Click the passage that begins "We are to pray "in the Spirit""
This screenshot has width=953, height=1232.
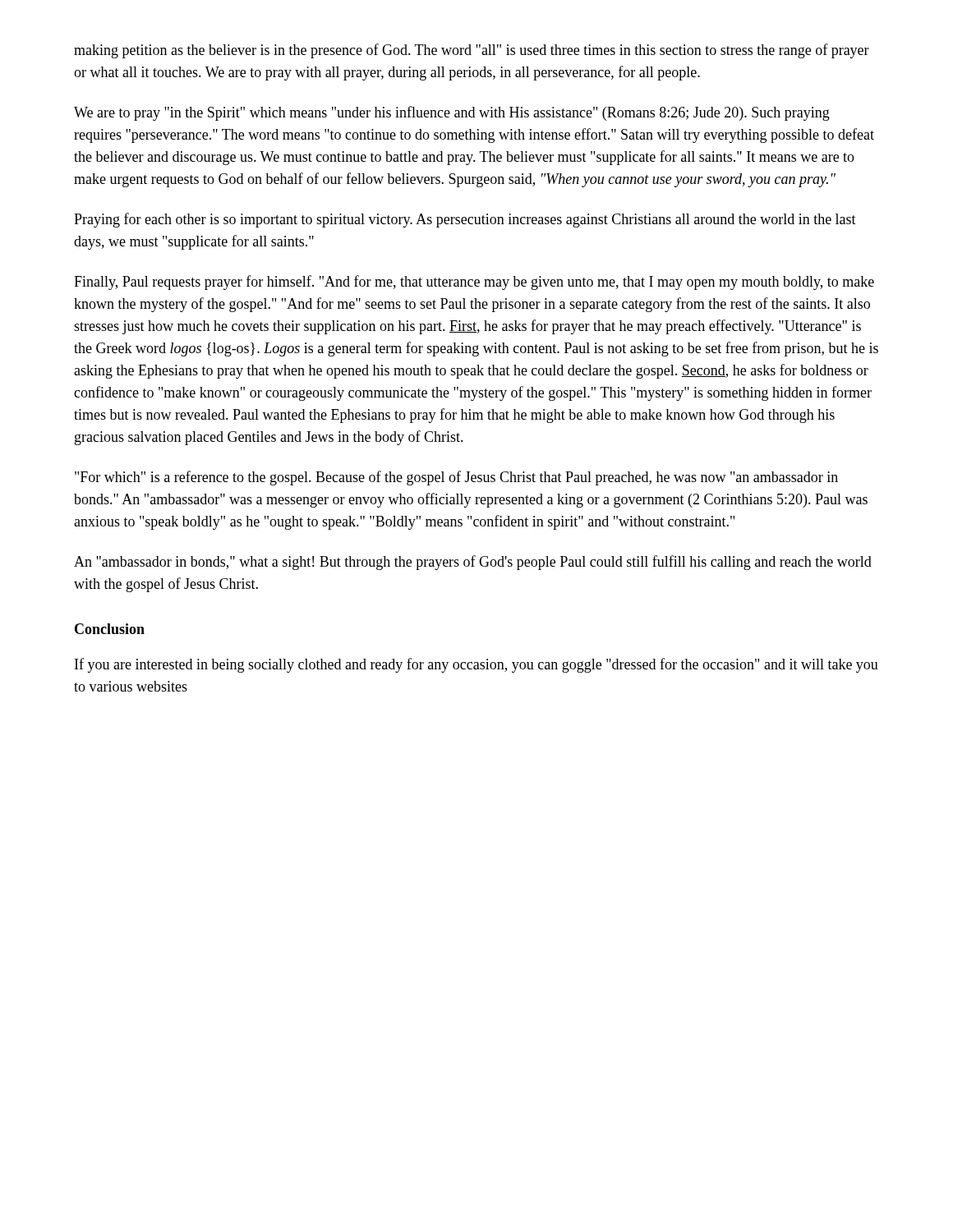(x=474, y=146)
